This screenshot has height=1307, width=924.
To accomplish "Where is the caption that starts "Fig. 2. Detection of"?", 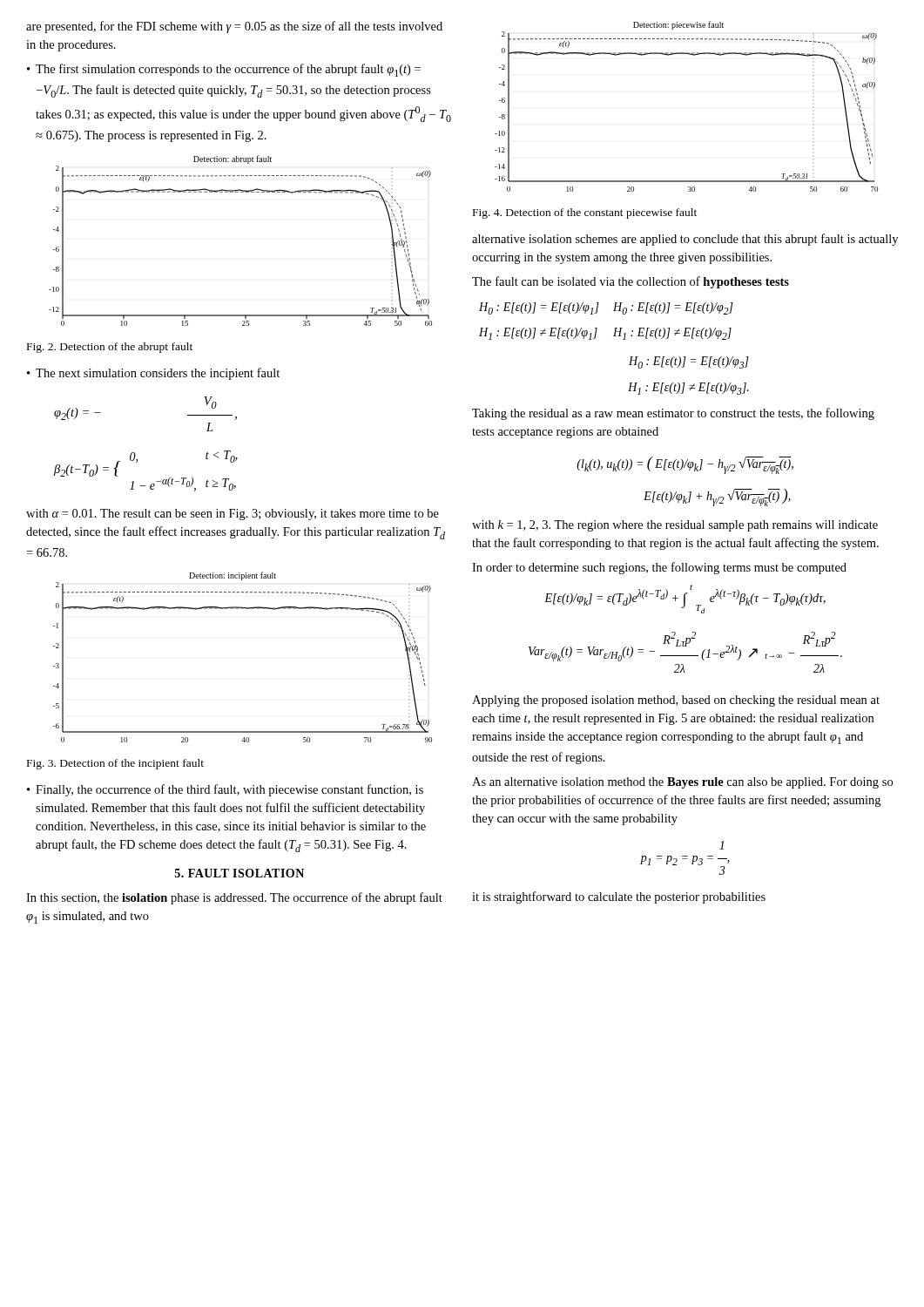I will (109, 346).
